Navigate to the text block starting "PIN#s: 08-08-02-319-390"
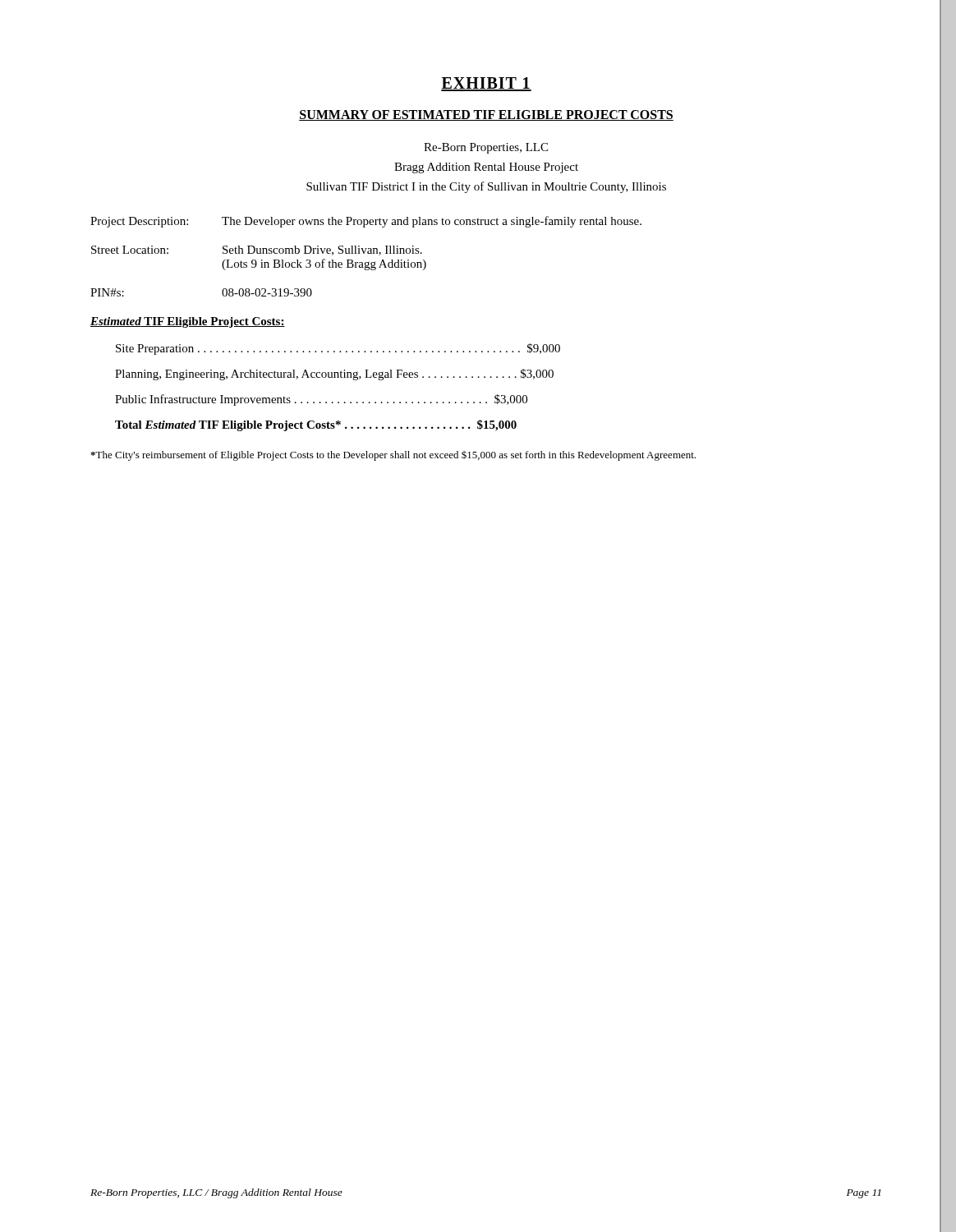Image resolution: width=956 pixels, height=1232 pixels. pos(112,292)
